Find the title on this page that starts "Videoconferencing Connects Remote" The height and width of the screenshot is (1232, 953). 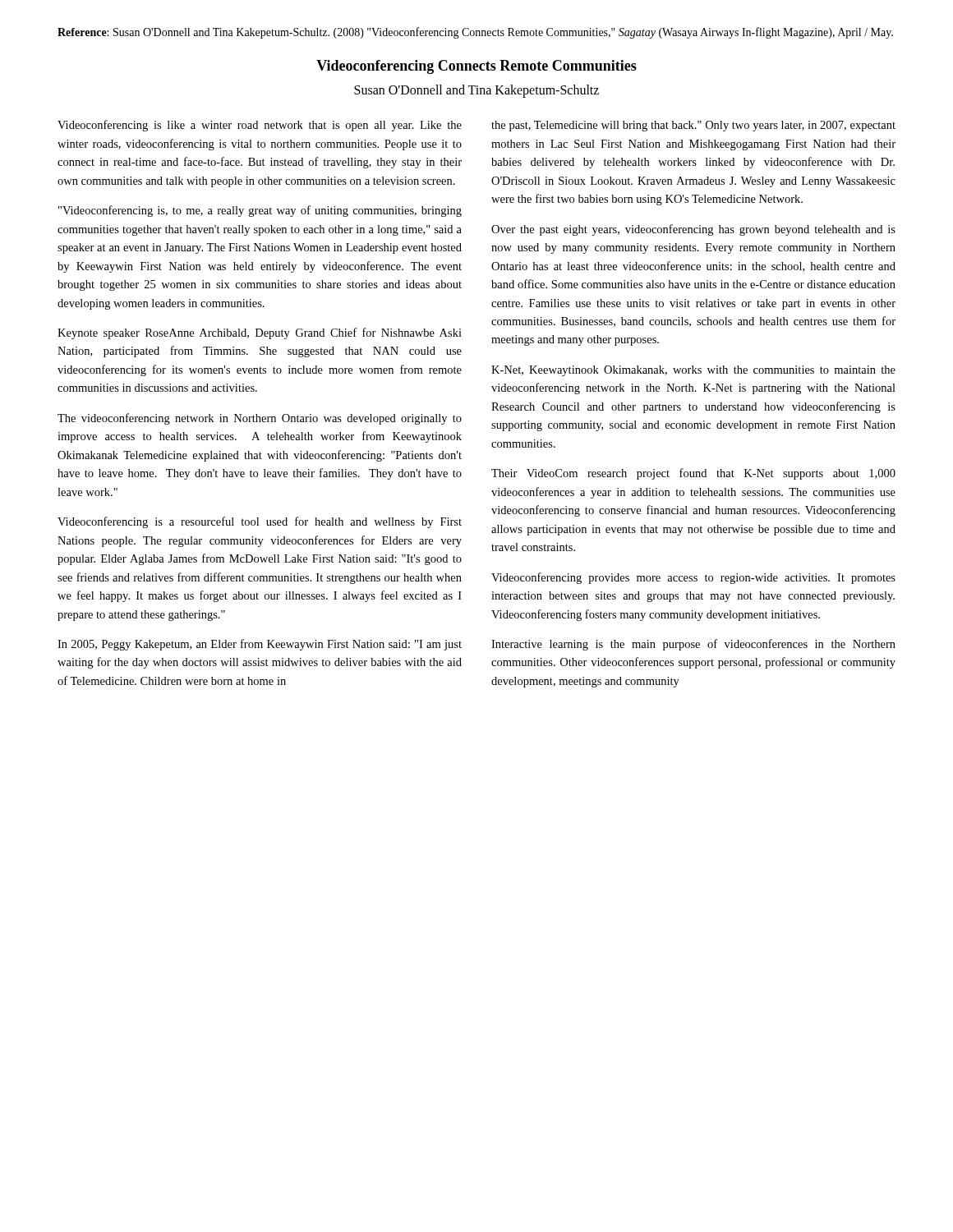point(476,66)
